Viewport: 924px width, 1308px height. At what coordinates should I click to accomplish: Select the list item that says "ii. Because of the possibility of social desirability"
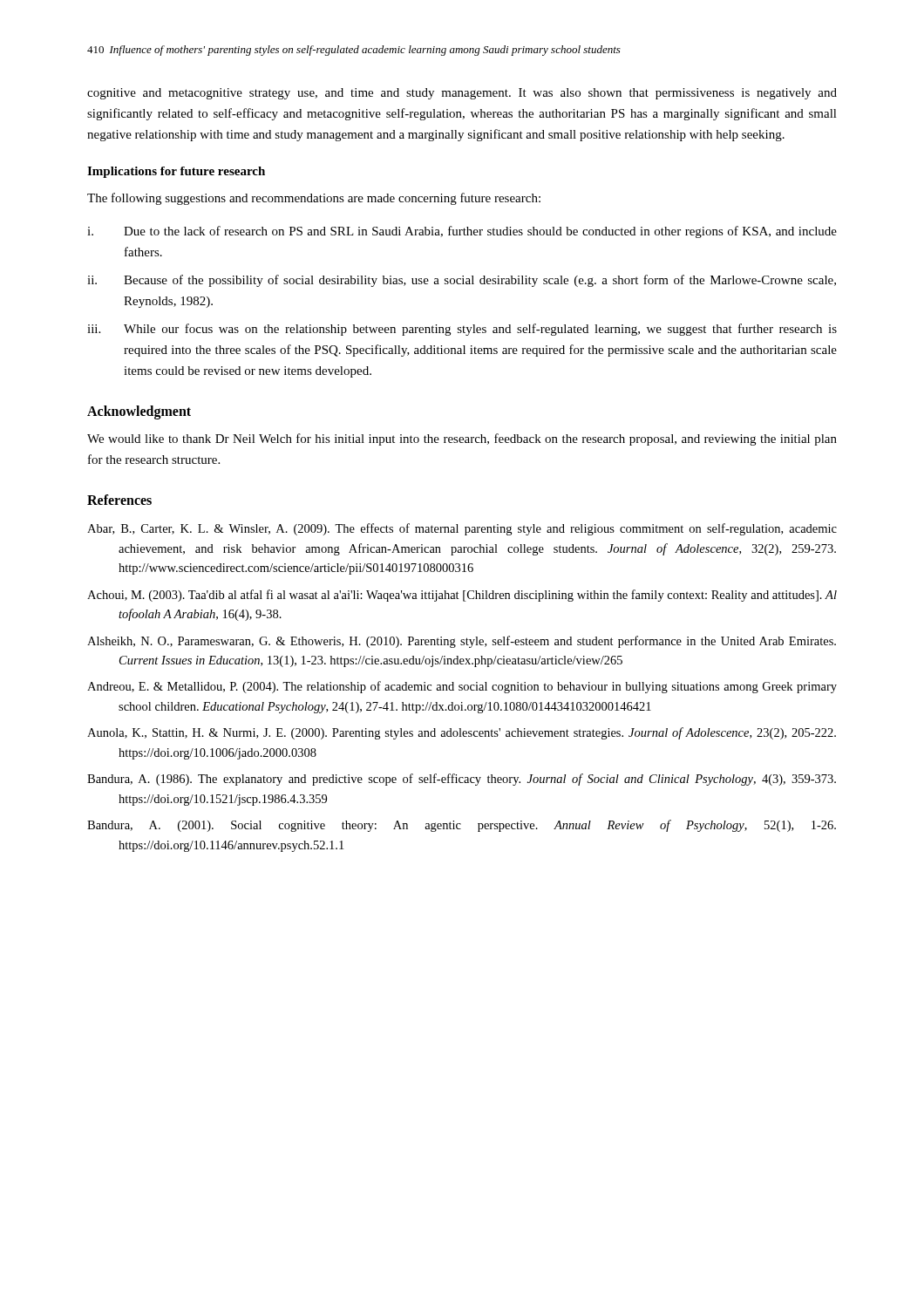462,291
